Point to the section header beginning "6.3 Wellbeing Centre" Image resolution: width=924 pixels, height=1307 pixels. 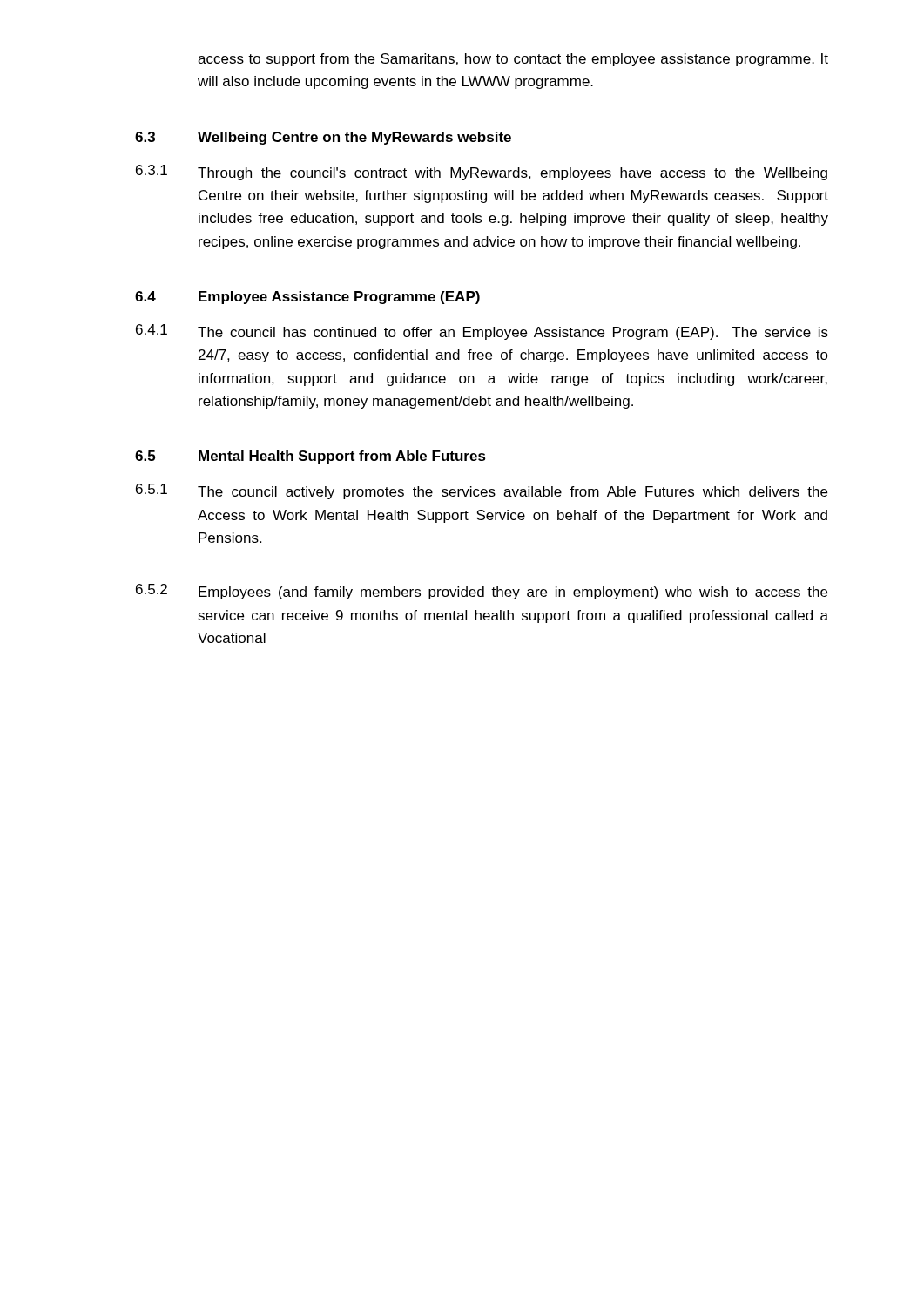click(x=323, y=137)
